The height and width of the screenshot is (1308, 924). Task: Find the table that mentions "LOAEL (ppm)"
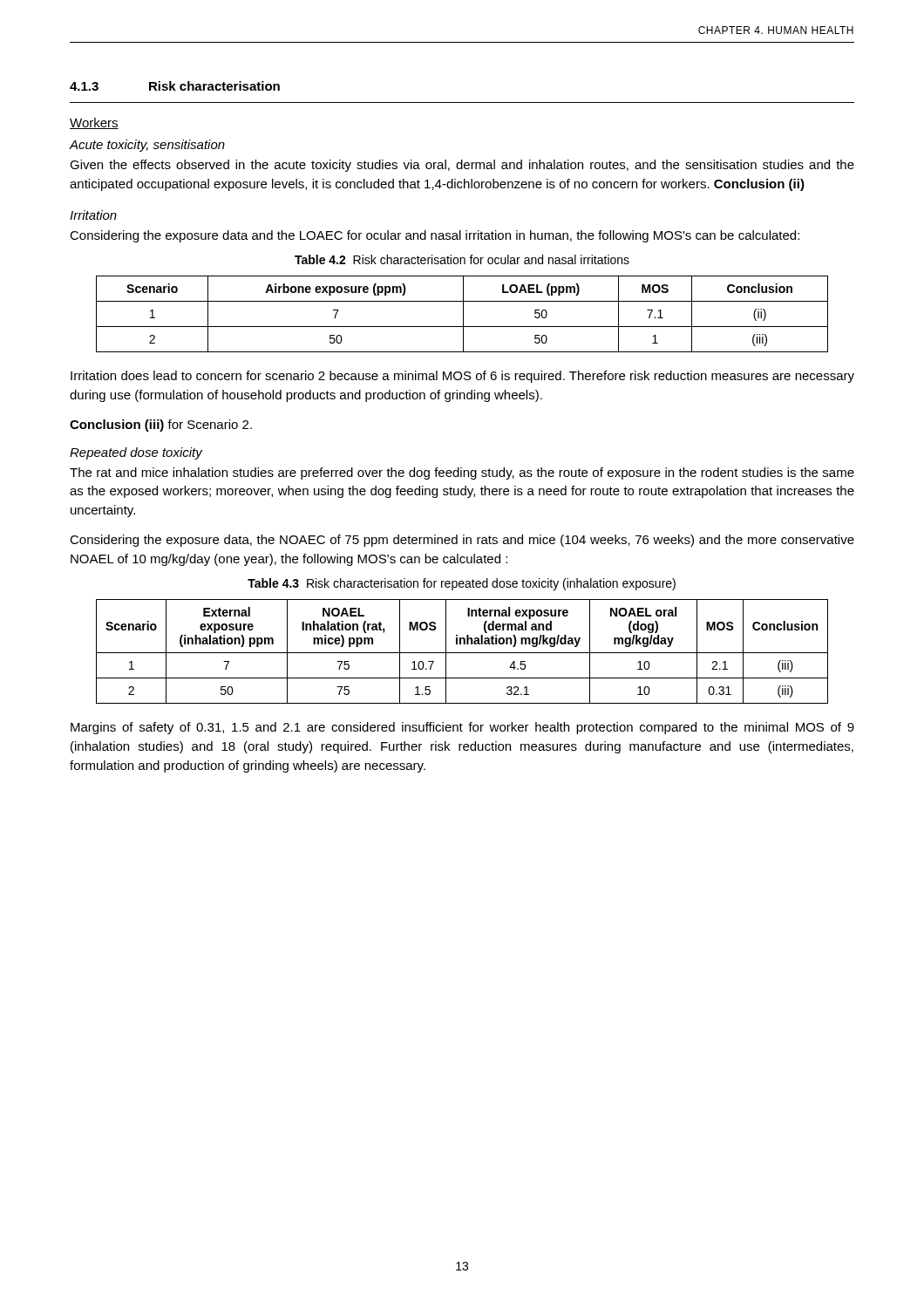click(x=462, y=314)
